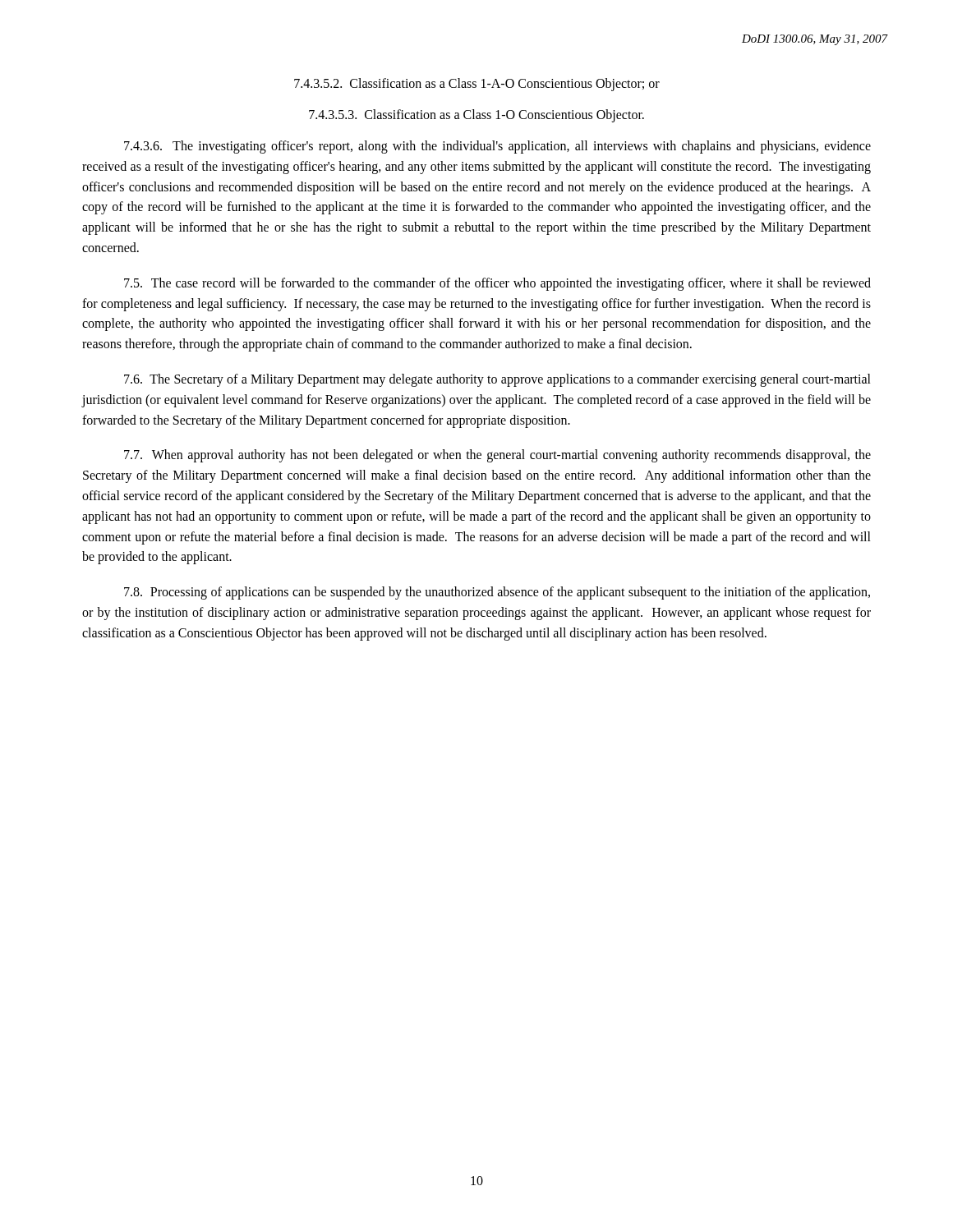
Task: Find the block on this page that starts "8. Processing of applications can be suspended by"
Action: tap(476, 612)
